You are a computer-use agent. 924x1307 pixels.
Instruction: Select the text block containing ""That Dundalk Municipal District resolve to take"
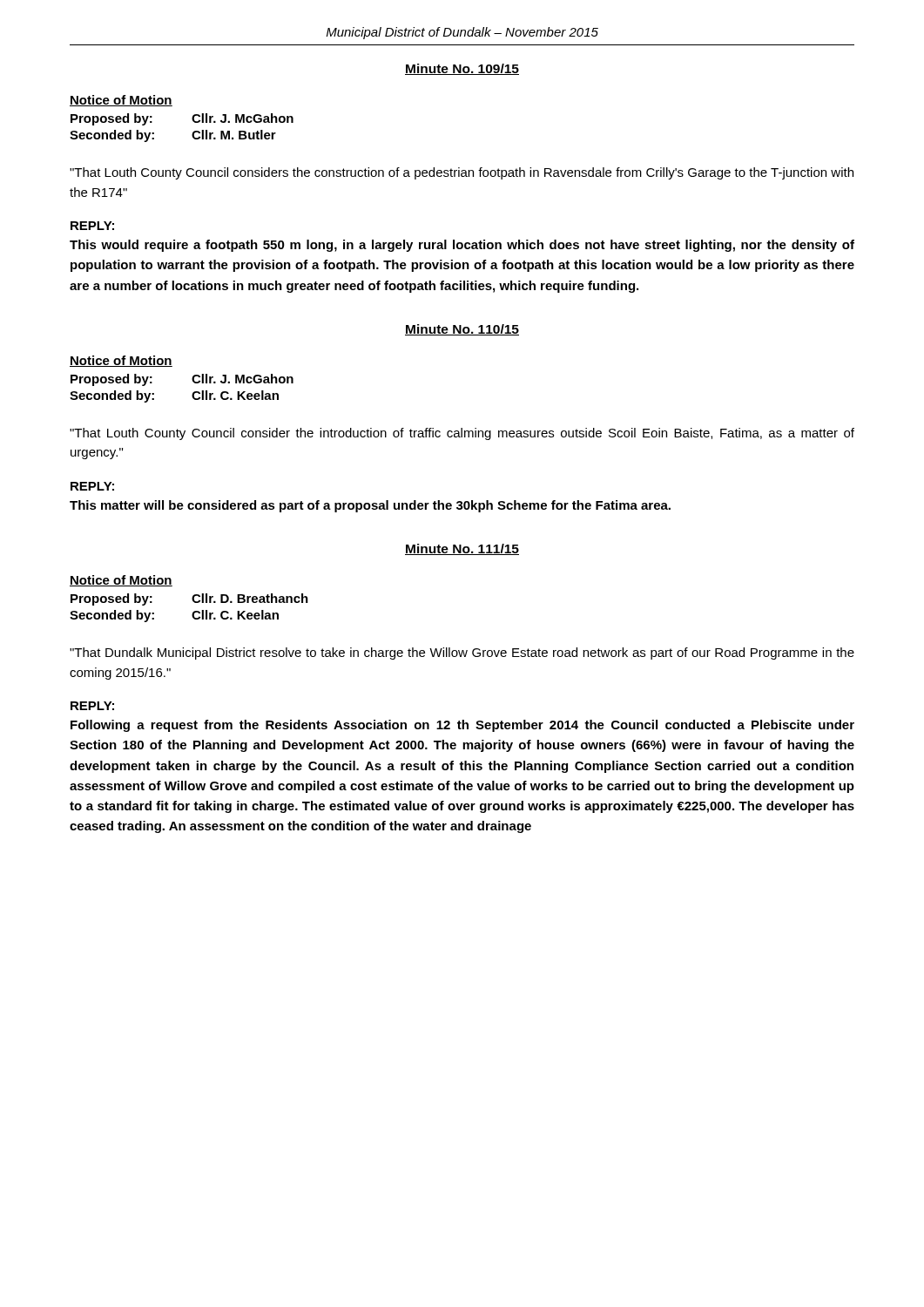[462, 662]
